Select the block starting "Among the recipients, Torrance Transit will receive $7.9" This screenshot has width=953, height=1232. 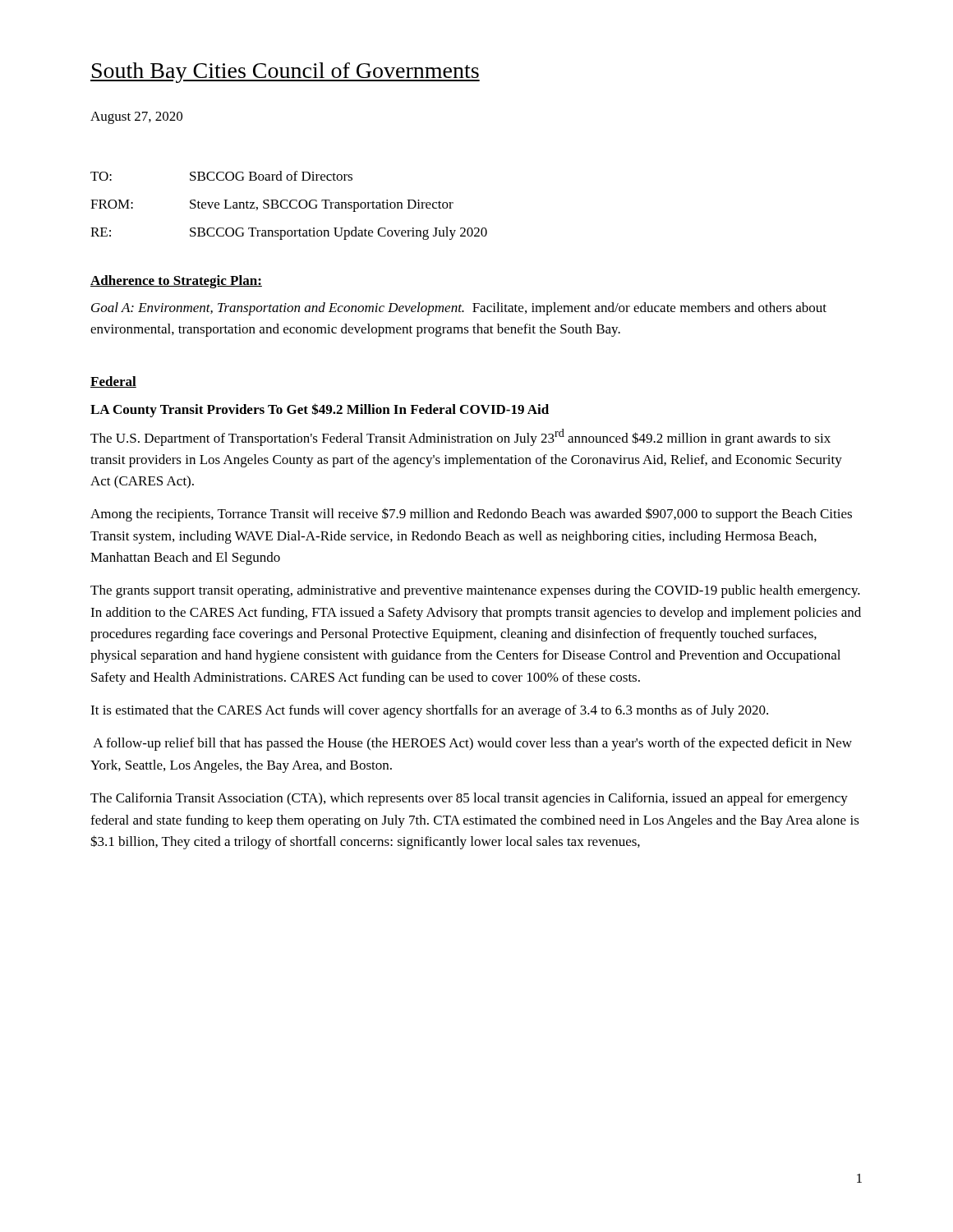tap(471, 536)
